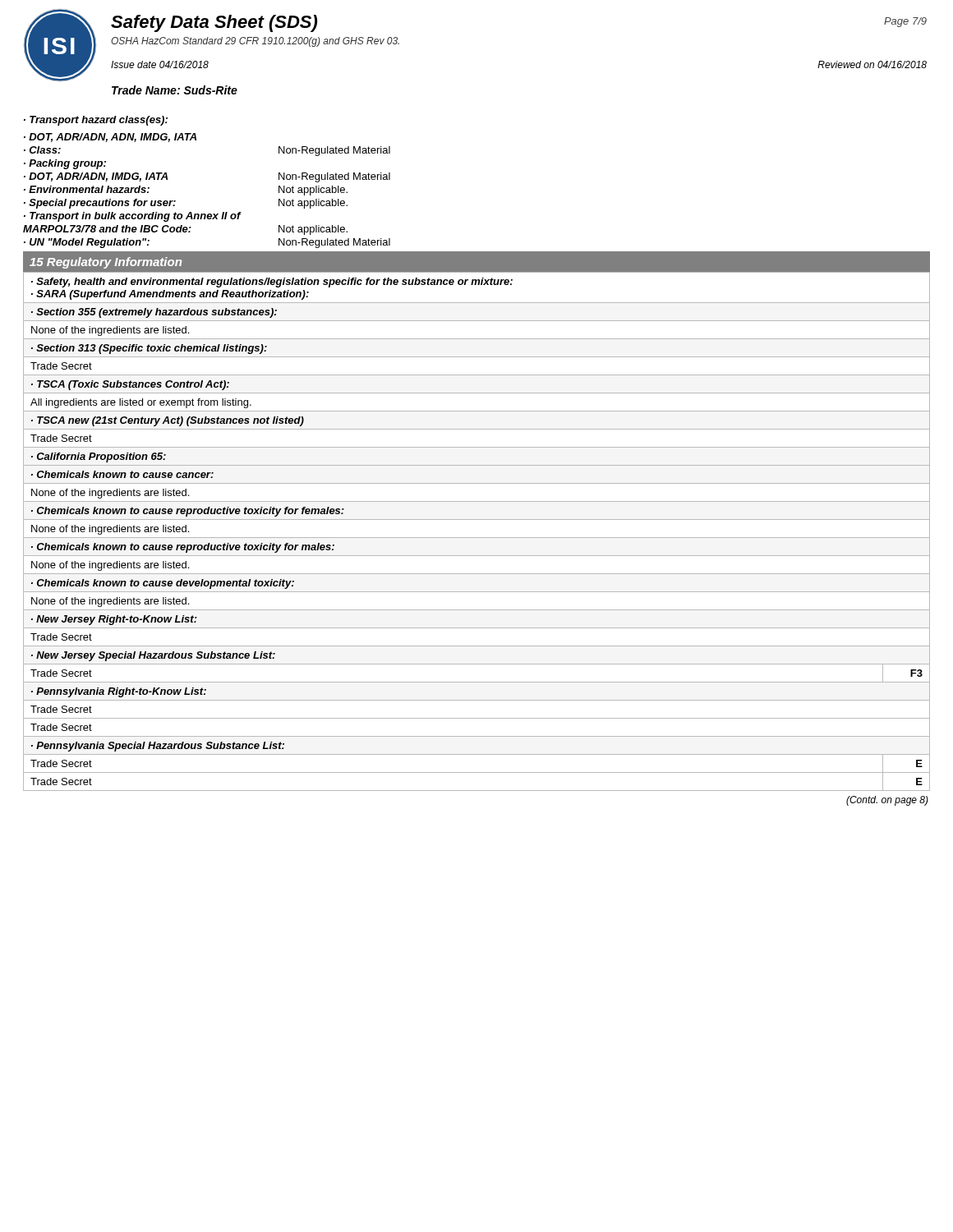953x1232 pixels.
Task: Navigate to the passage starting "· Special precautions for user: Not applicable."
Action: pos(186,202)
